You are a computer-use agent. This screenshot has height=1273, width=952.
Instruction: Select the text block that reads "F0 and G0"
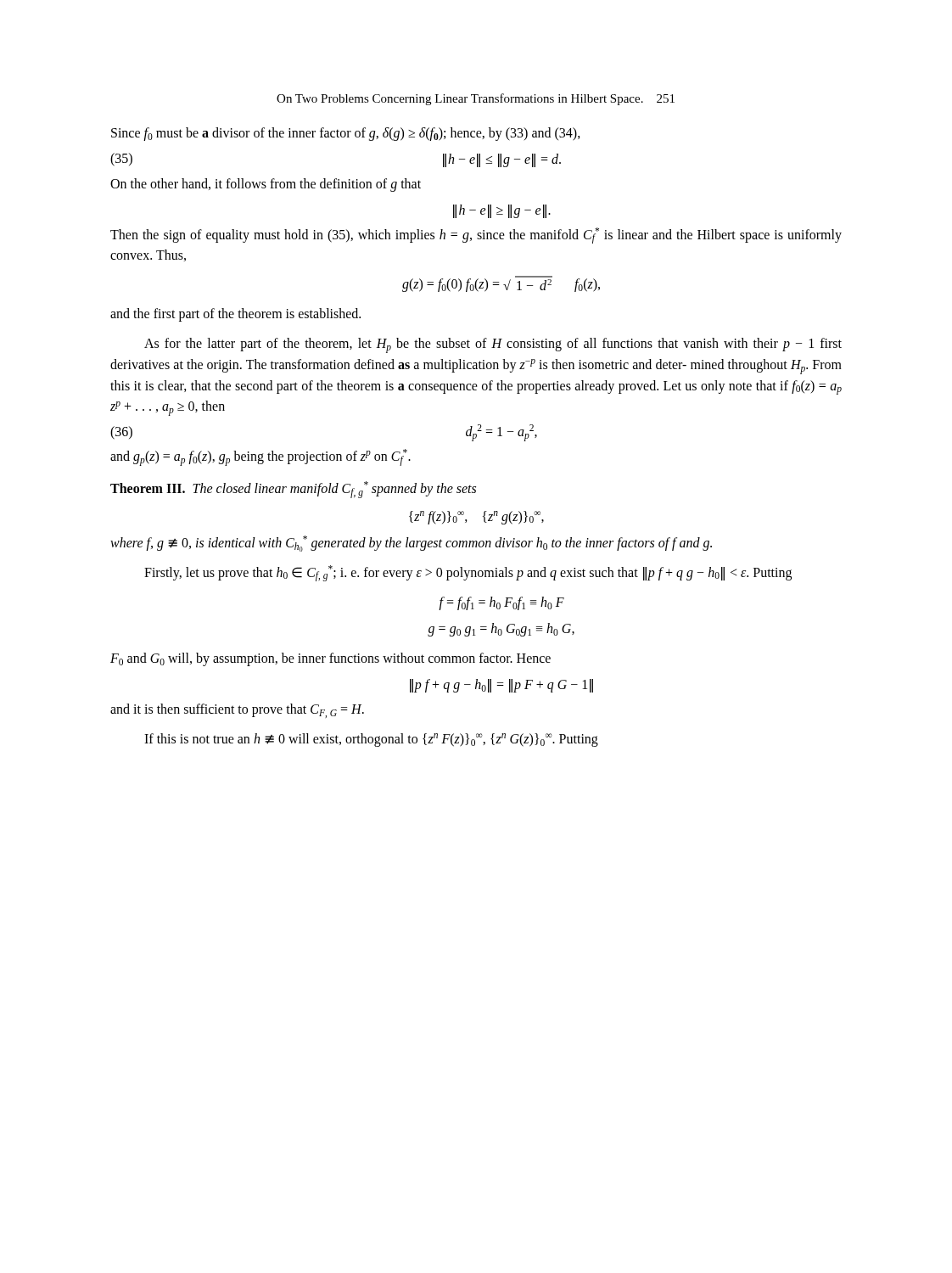click(331, 659)
